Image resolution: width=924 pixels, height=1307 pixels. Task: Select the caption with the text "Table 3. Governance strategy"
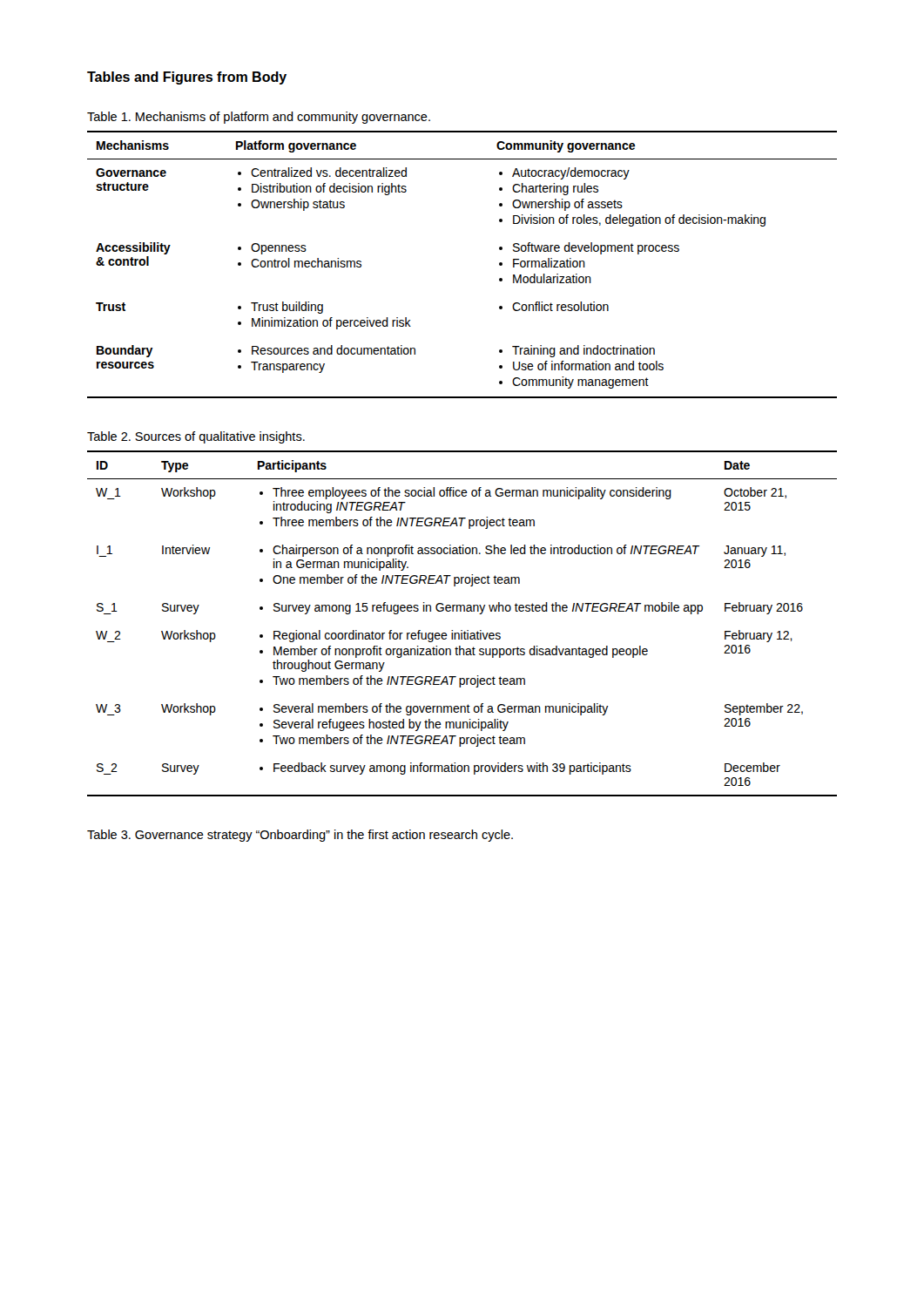tap(300, 835)
